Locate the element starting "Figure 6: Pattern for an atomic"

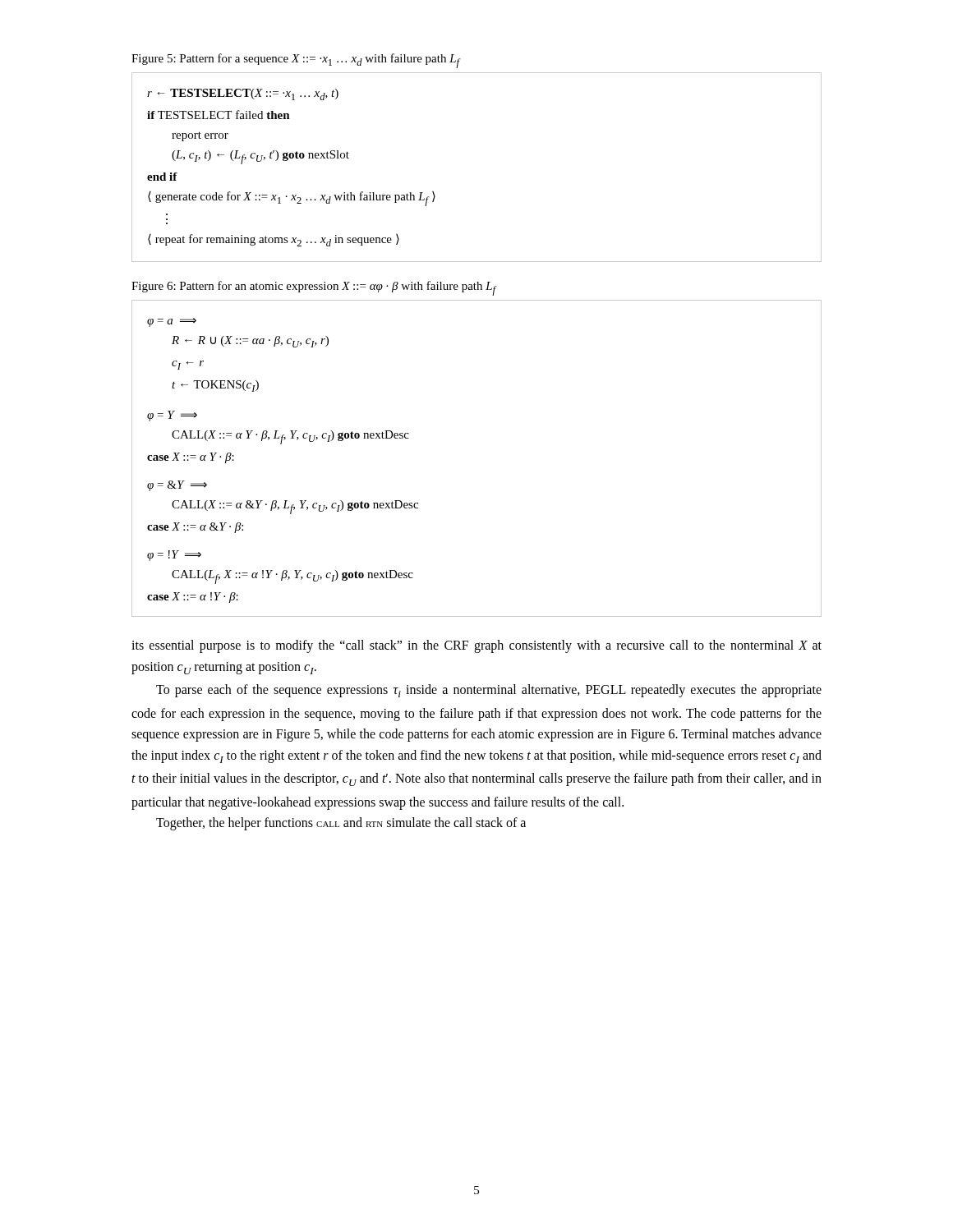pyautogui.click(x=313, y=288)
